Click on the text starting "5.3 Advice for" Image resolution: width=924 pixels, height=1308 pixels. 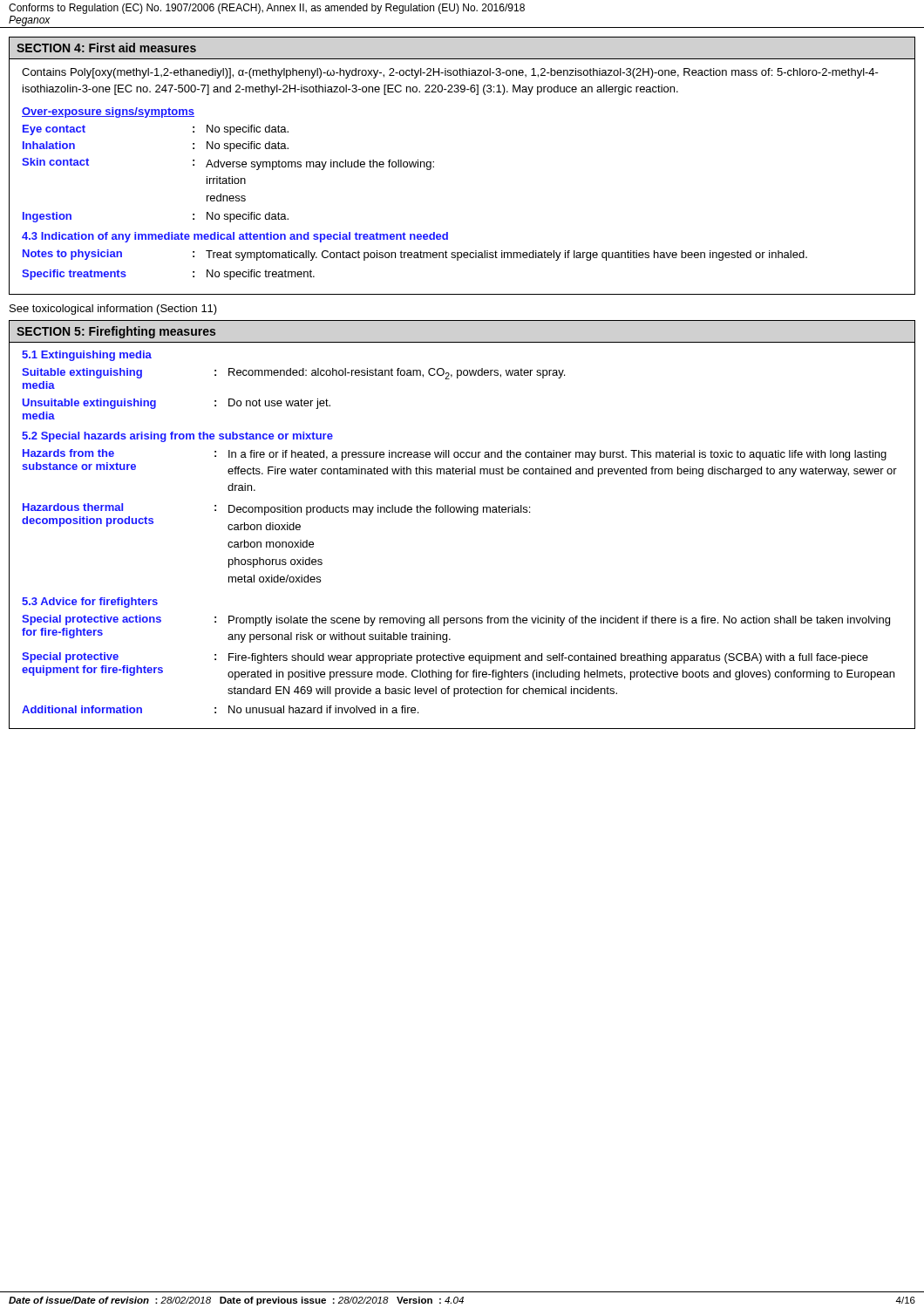(90, 601)
